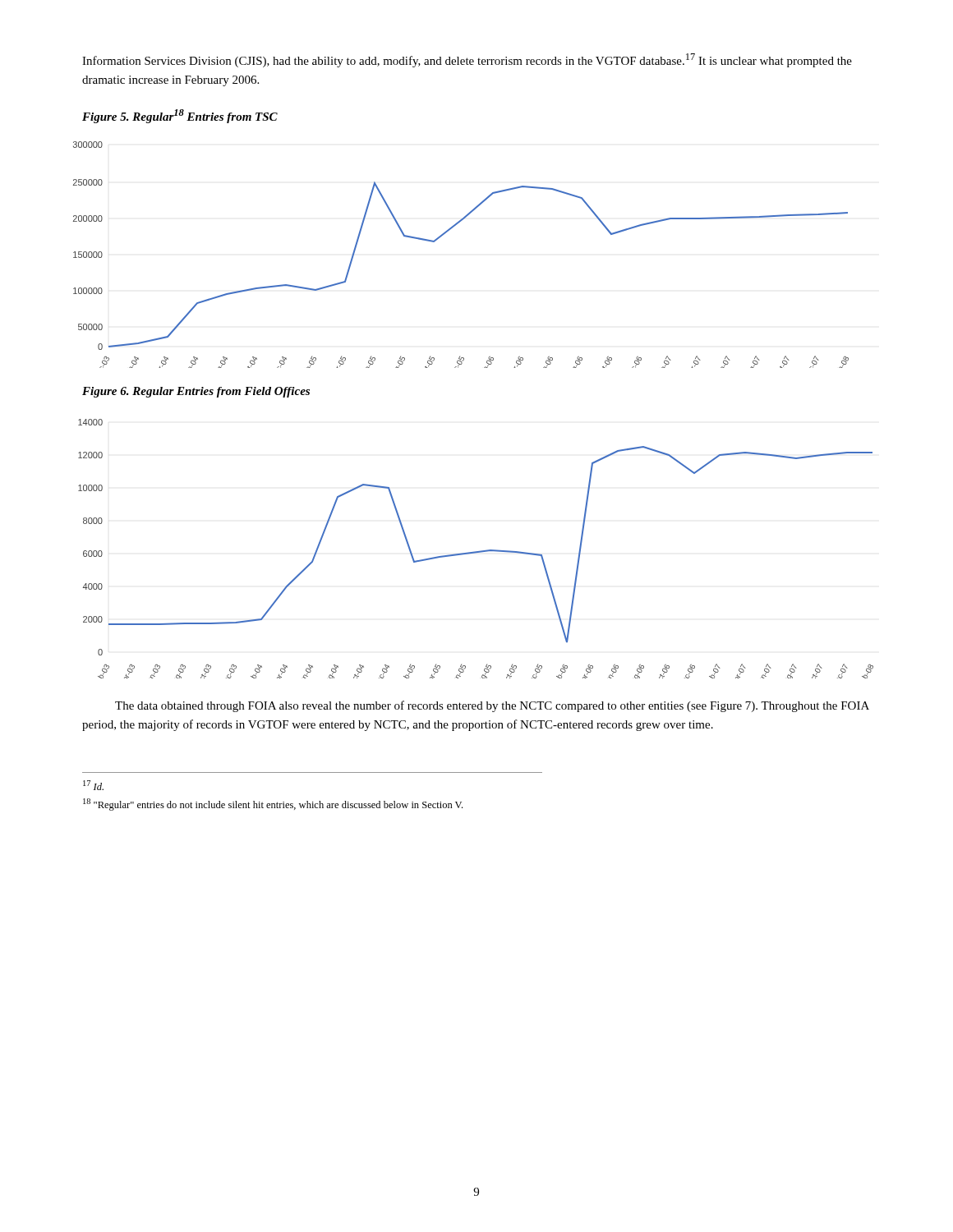This screenshot has height=1232, width=953.
Task: Locate the footnote with the text "17 Id."
Action: [x=93, y=786]
